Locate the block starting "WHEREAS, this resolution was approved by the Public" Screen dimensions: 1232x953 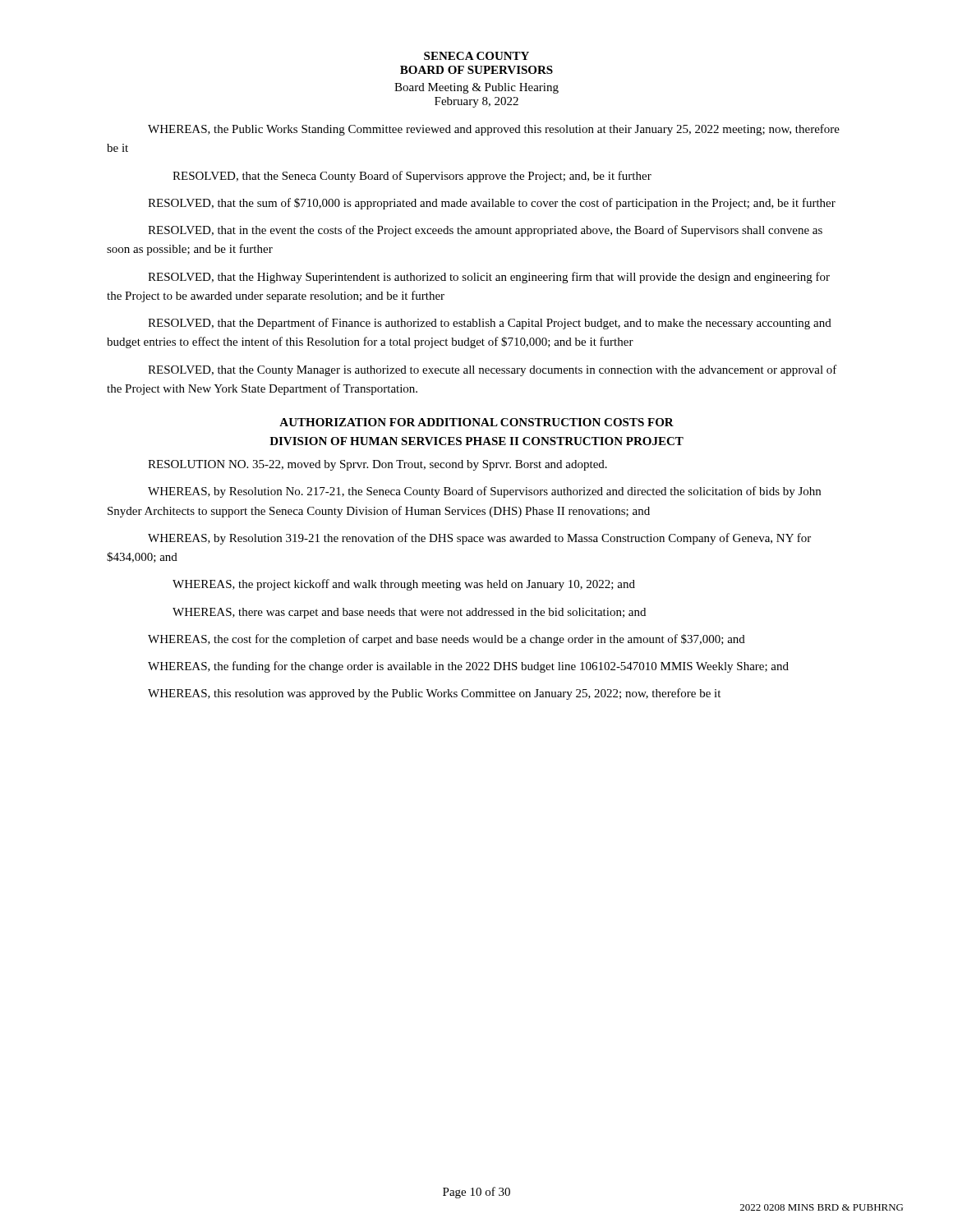(434, 693)
